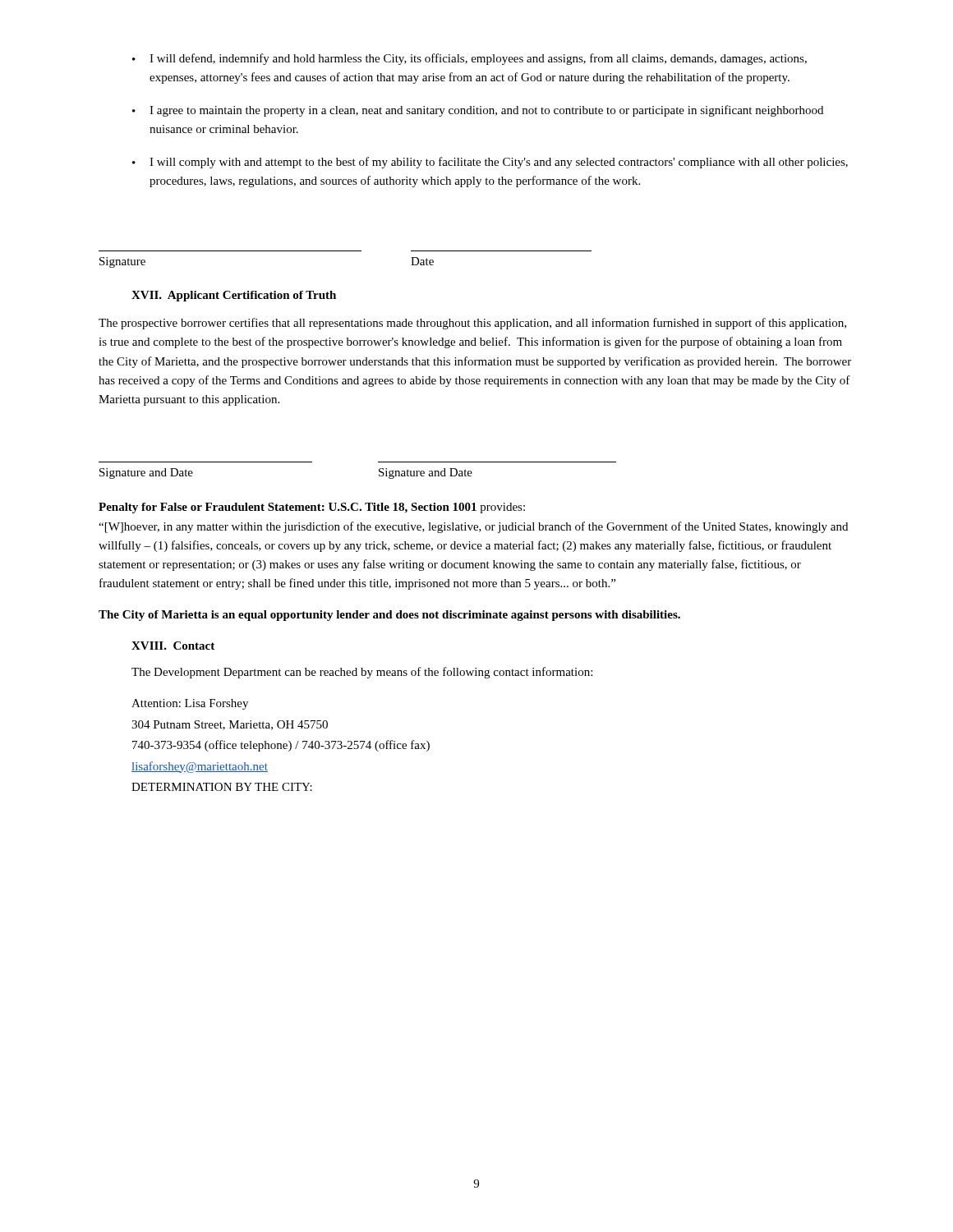953x1232 pixels.
Task: Click on the block starting "Signature Date"
Action: click(x=476, y=250)
